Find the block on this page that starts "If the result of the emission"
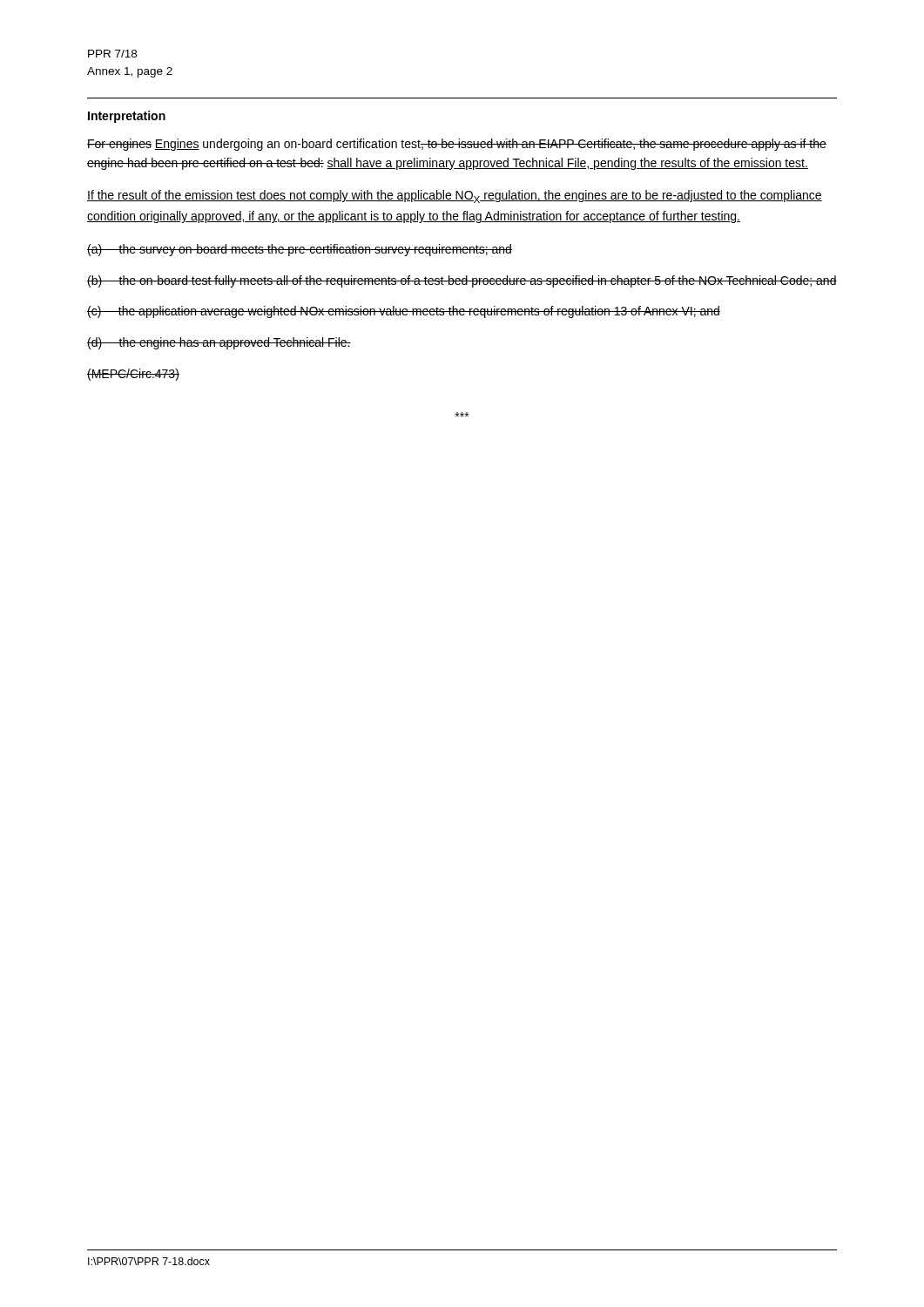 (454, 206)
